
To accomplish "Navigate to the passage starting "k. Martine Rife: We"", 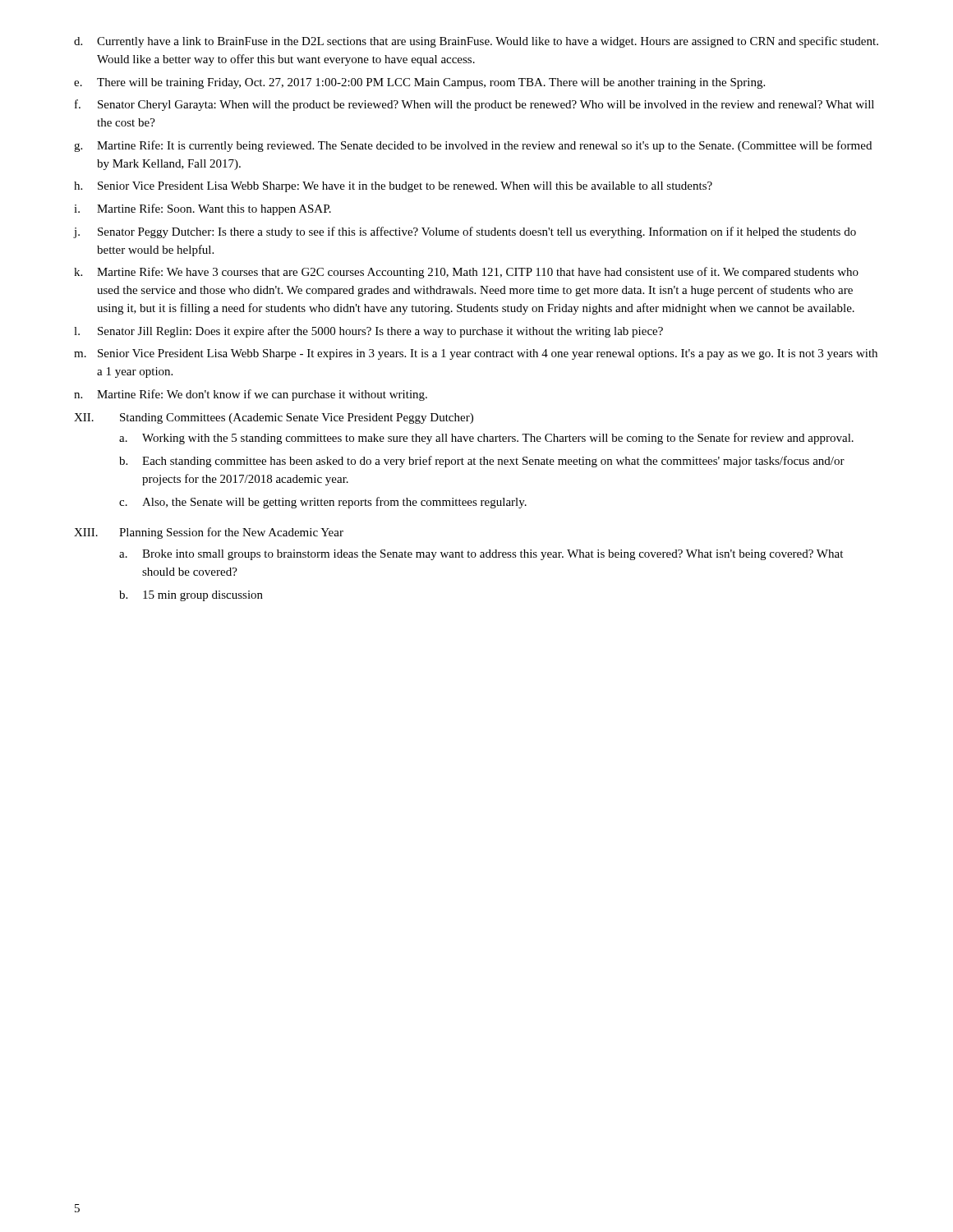I will (x=476, y=291).
